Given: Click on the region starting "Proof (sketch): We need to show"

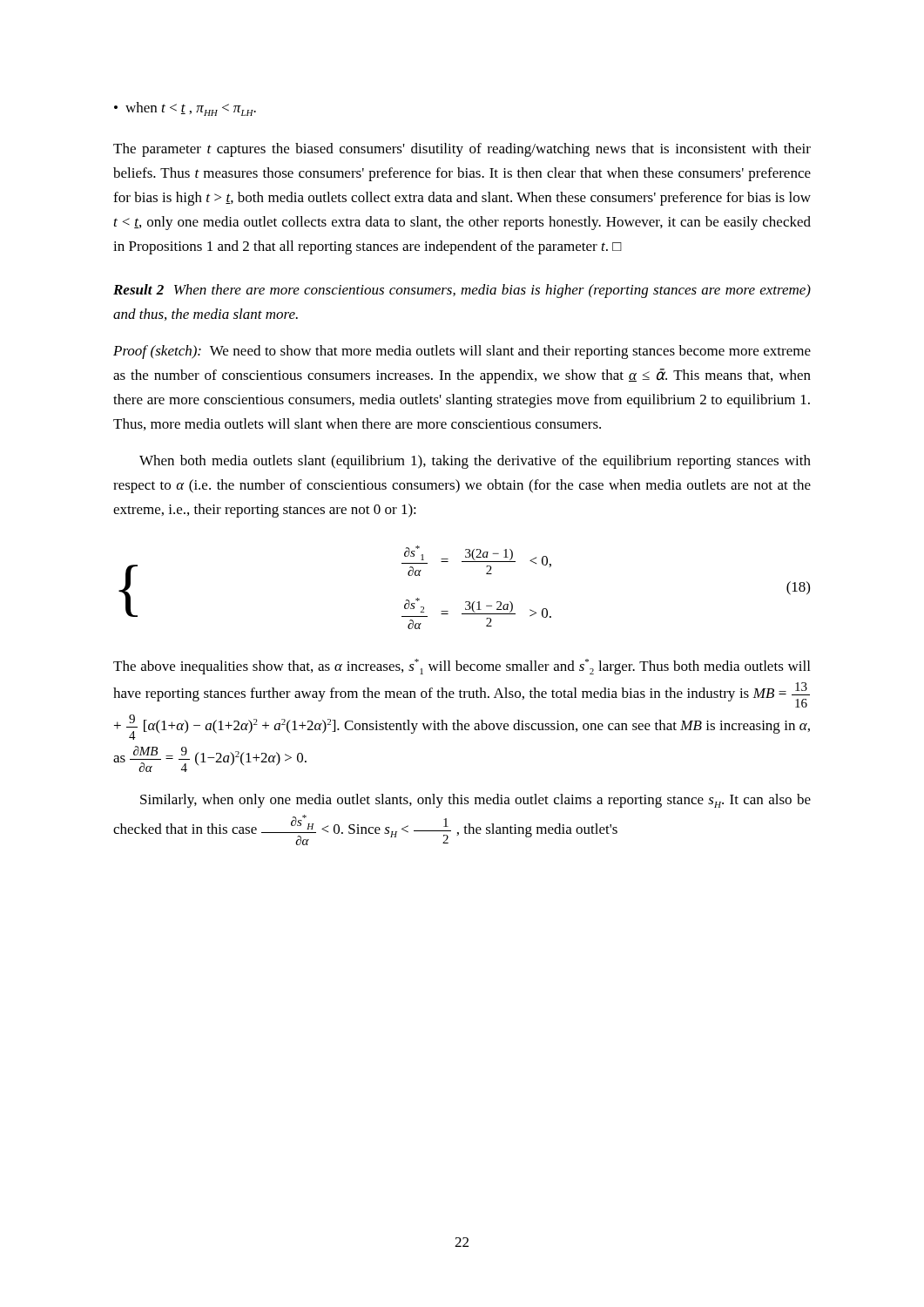Looking at the screenshot, I should [x=462, y=387].
